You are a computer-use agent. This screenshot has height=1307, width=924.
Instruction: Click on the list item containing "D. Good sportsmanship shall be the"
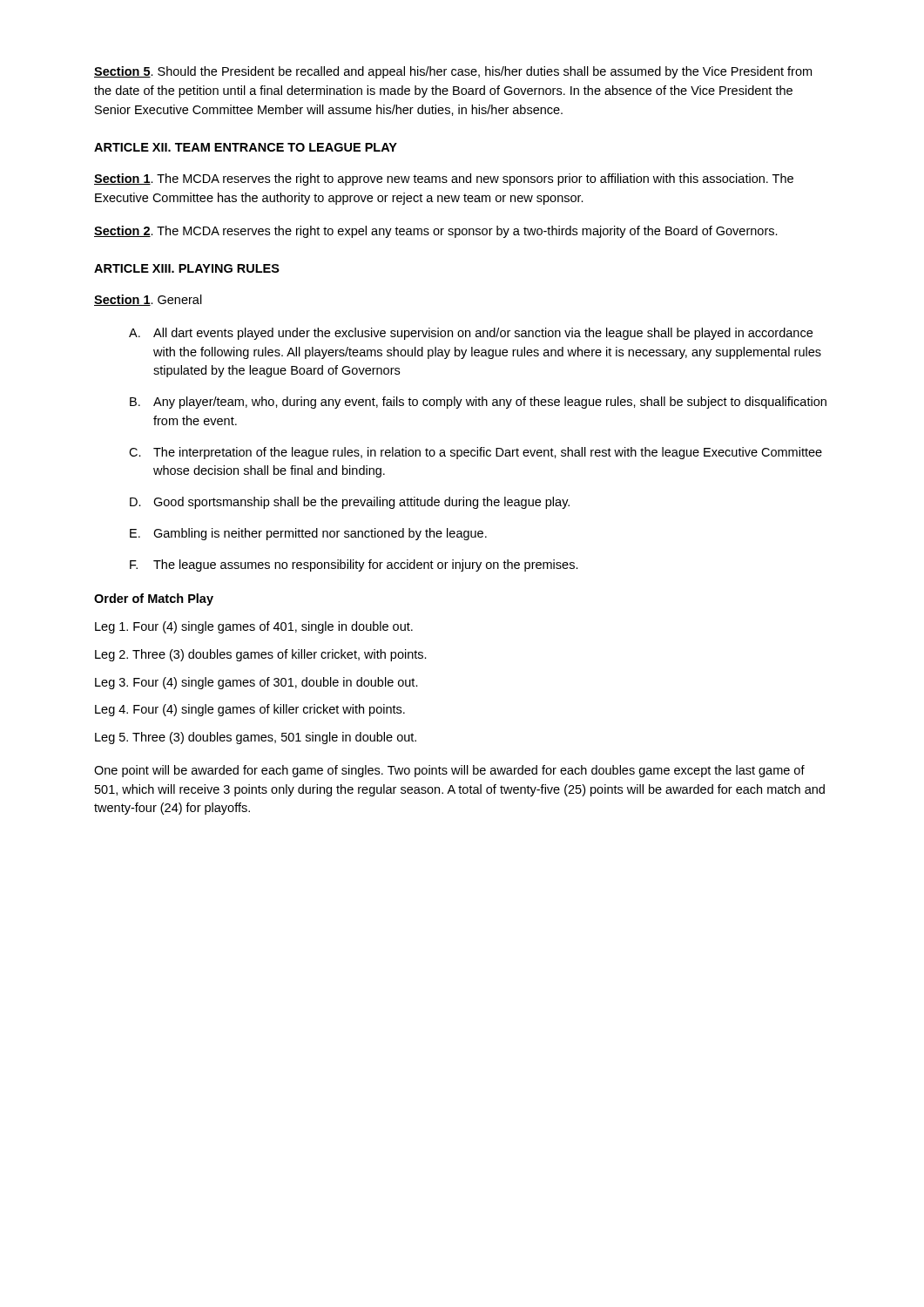479,503
